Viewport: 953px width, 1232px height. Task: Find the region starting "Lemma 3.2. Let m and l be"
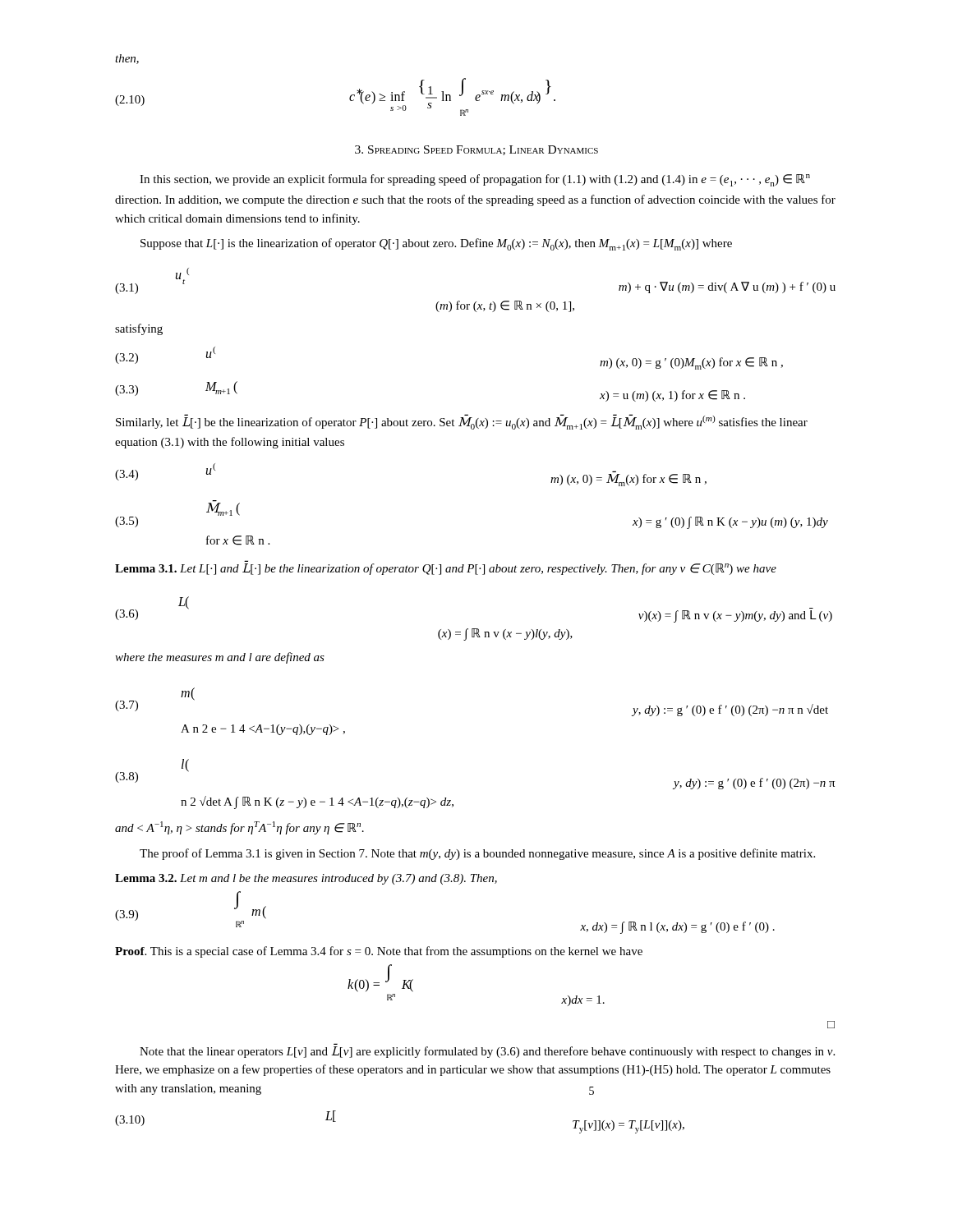[x=306, y=878]
